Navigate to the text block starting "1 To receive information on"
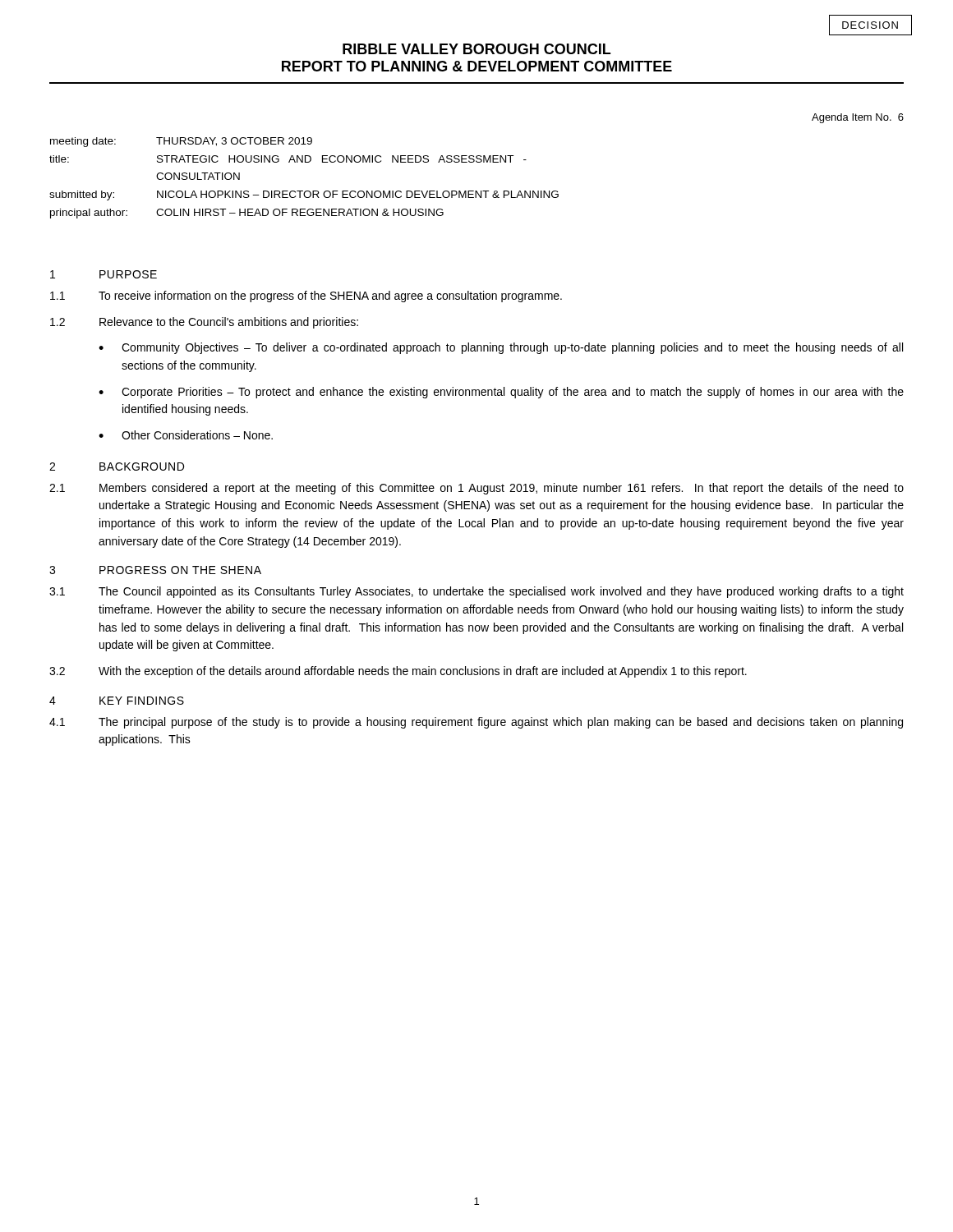 tap(476, 296)
